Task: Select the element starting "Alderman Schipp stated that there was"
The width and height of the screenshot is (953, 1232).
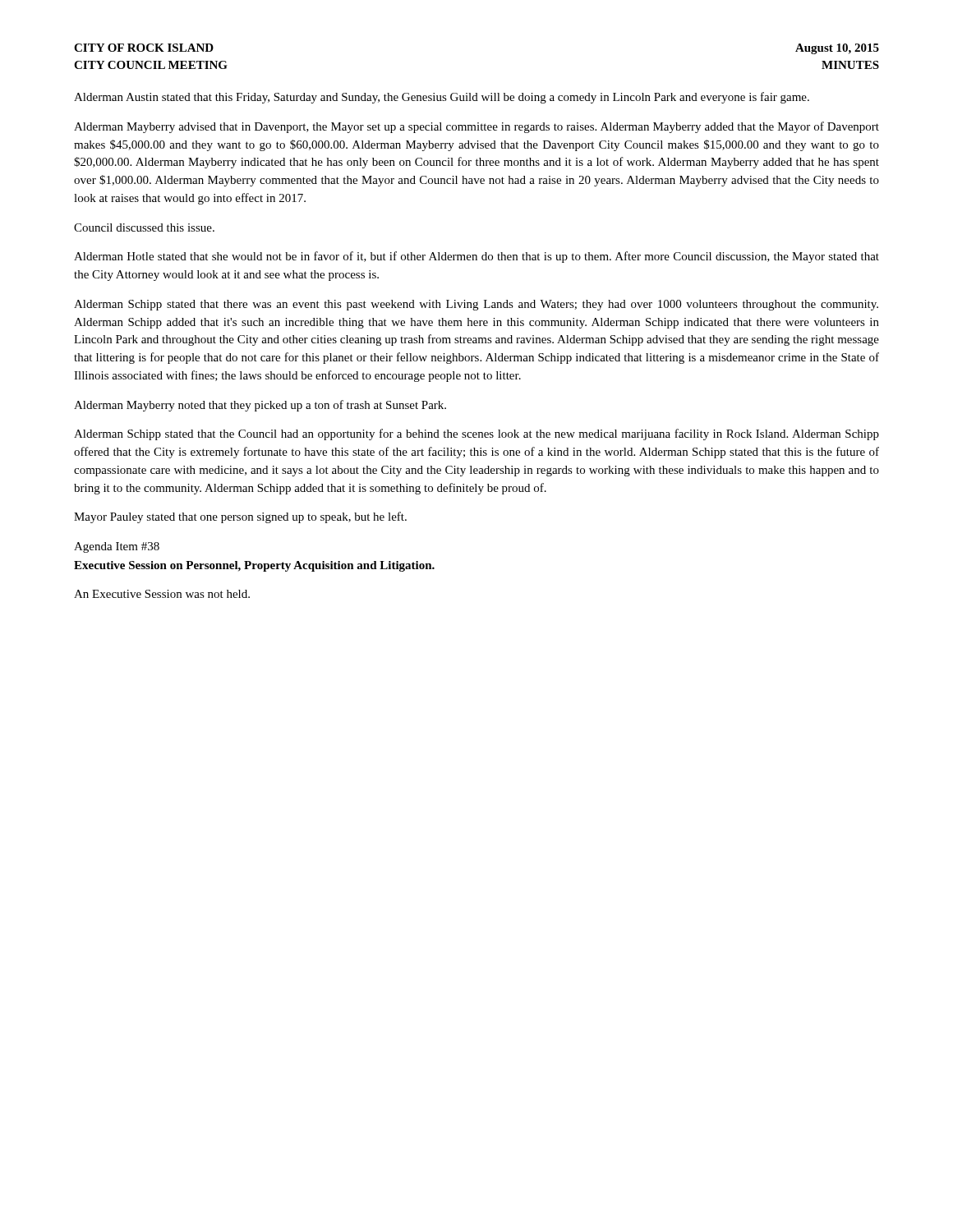Action: pyautogui.click(x=476, y=339)
